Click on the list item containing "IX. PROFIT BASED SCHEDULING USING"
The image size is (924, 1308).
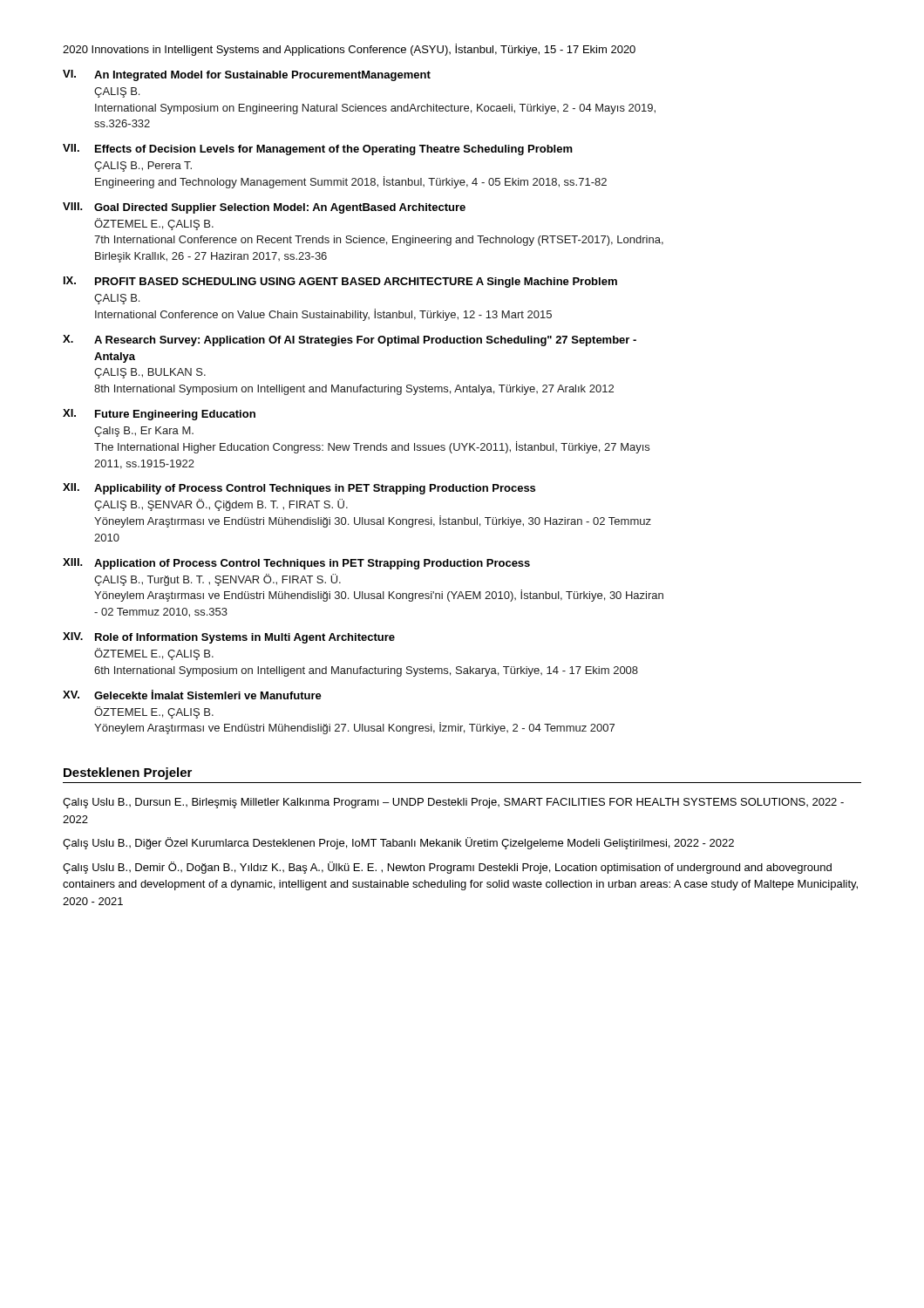tap(462, 299)
